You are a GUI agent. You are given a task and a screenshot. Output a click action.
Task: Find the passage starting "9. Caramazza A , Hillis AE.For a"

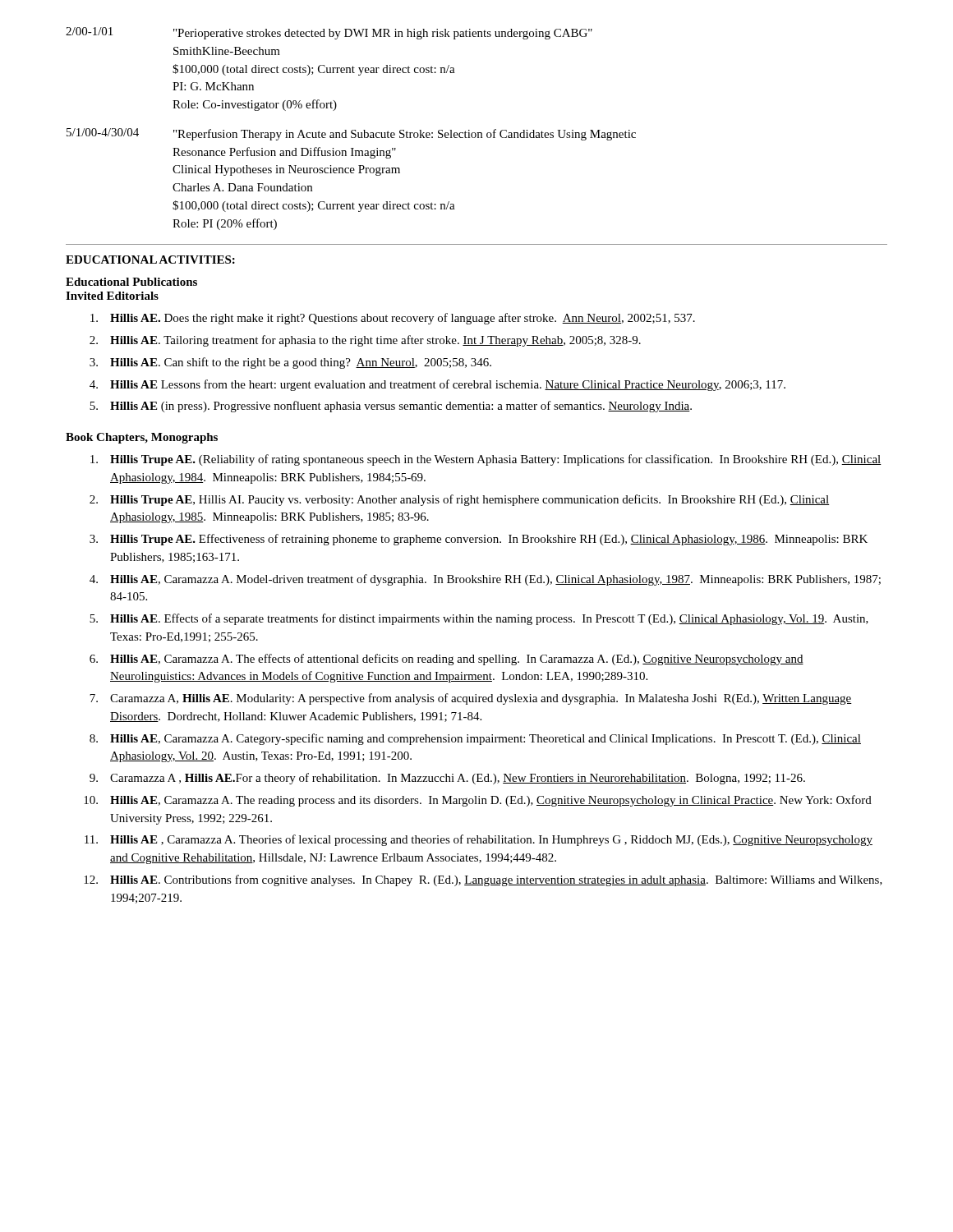[476, 779]
